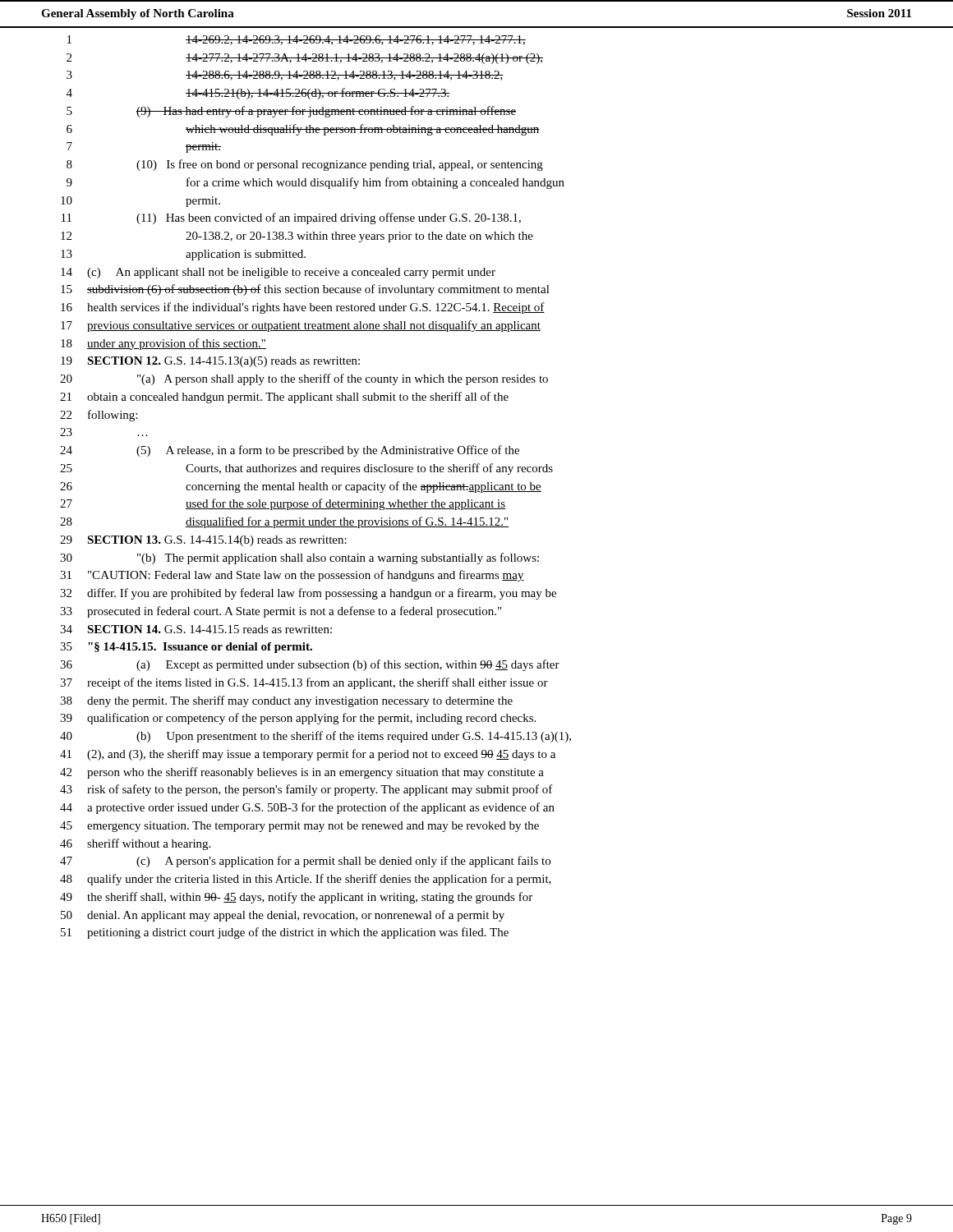This screenshot has width=953, height=1232.
Task: Click the passage that begins "11 (11) Has been convicted of"
Action: pos(476,236)
